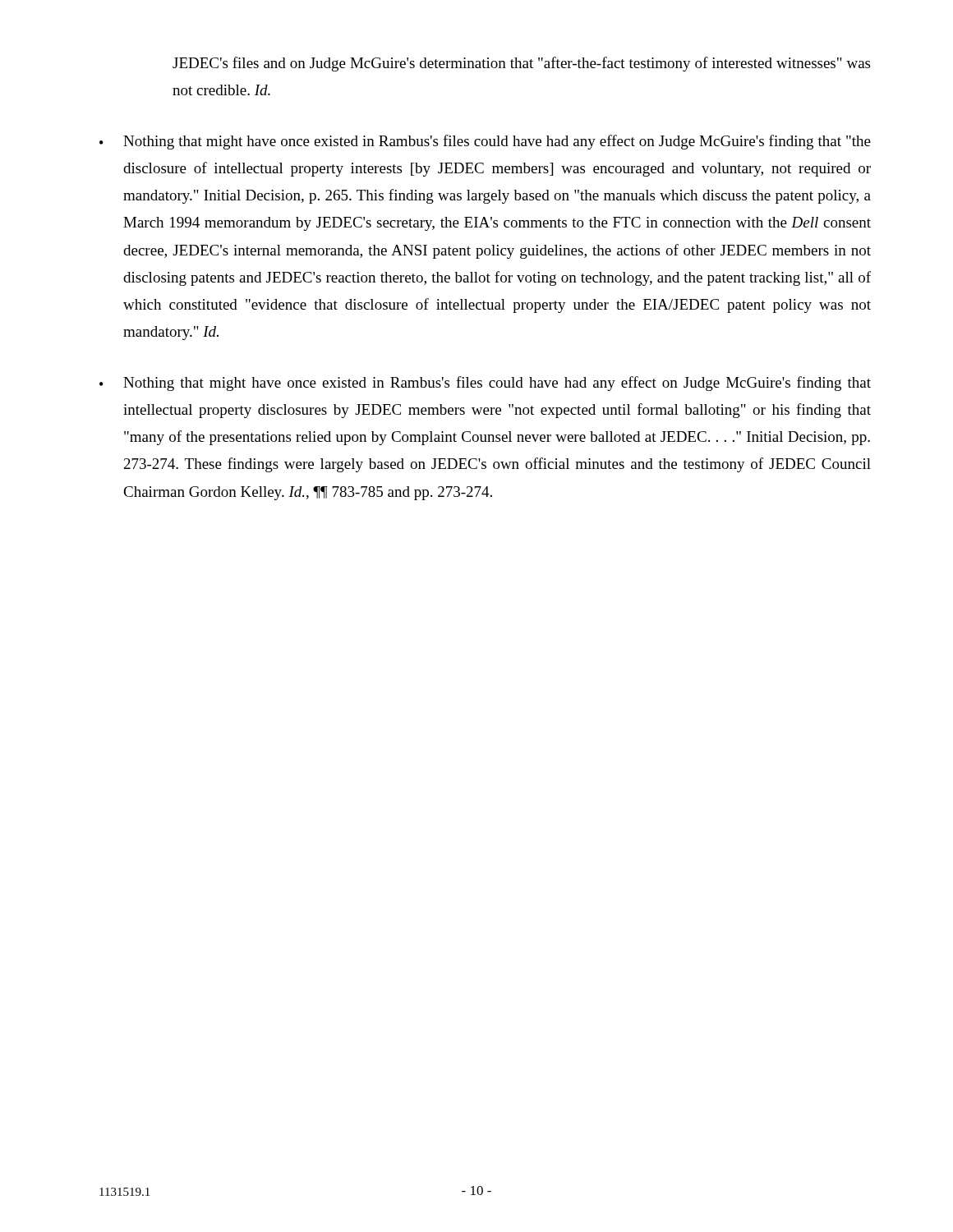This screenshot has width=953, height=1232.
Task: Navigate to the text block starting "JEDEC's files and on Judge McGuire's determination that"
Action: (522, 77)
